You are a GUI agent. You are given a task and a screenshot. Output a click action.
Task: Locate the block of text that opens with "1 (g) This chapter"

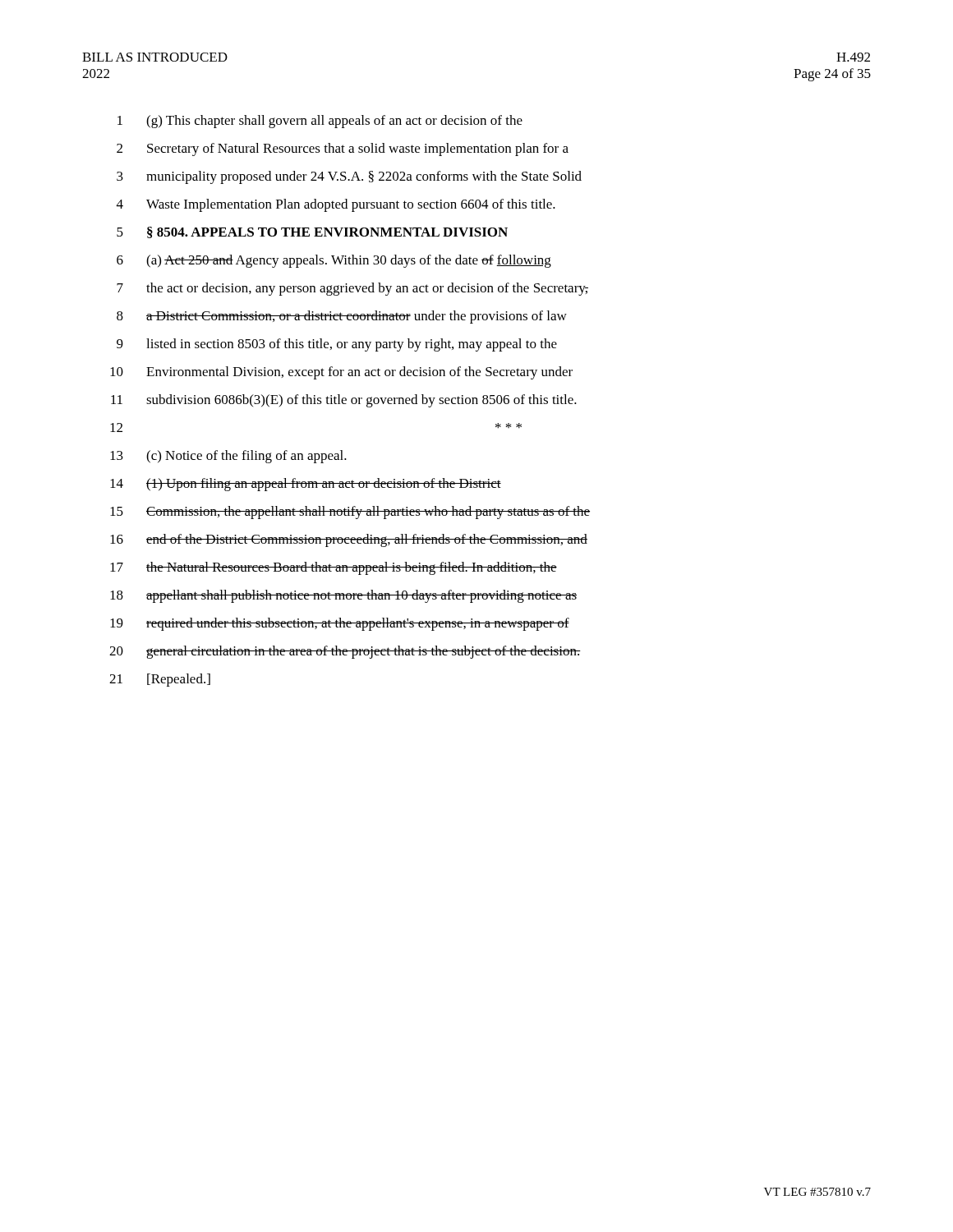(476, 121)
